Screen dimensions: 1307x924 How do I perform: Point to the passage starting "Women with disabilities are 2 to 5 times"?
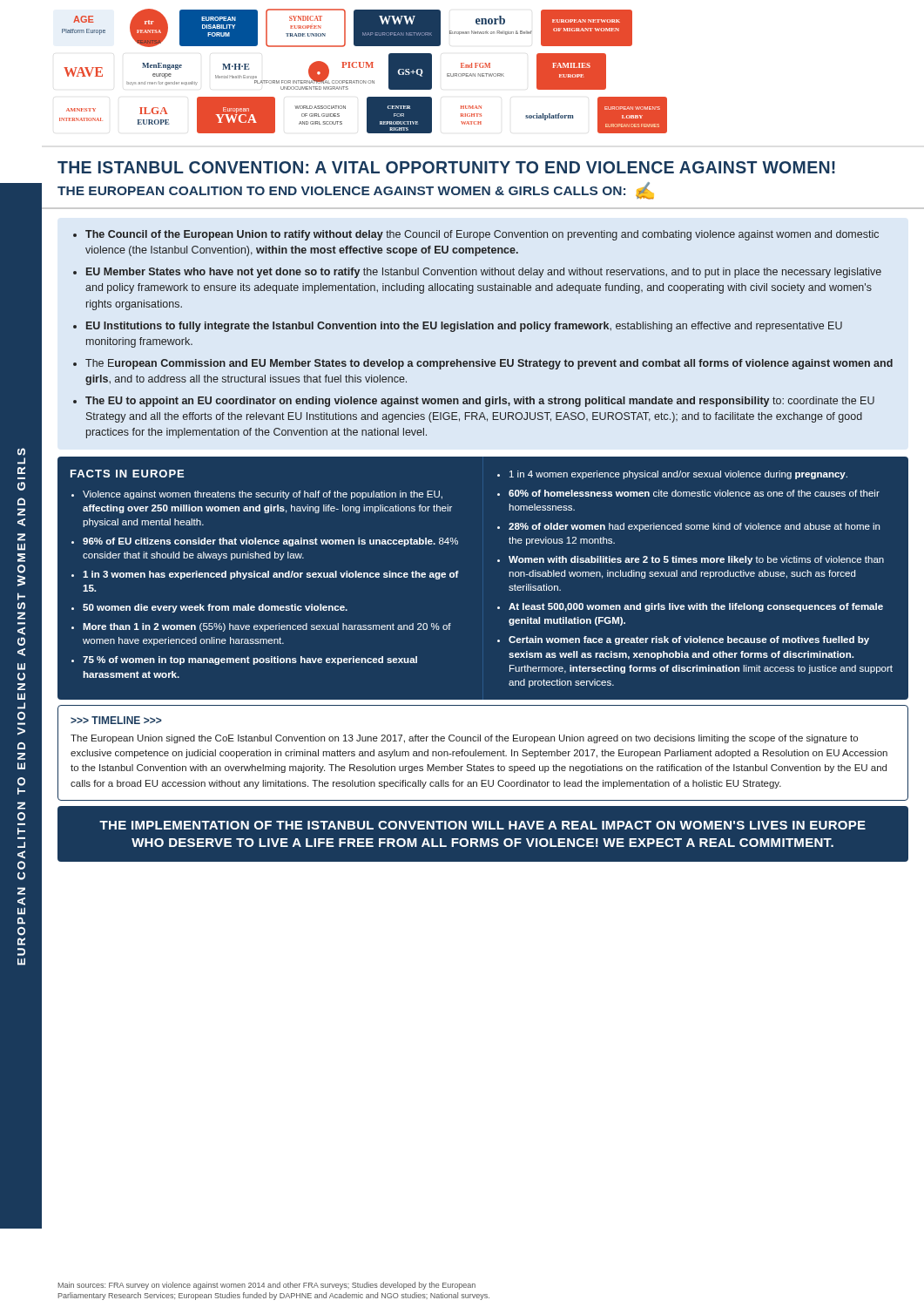click(x=696, y=573)
